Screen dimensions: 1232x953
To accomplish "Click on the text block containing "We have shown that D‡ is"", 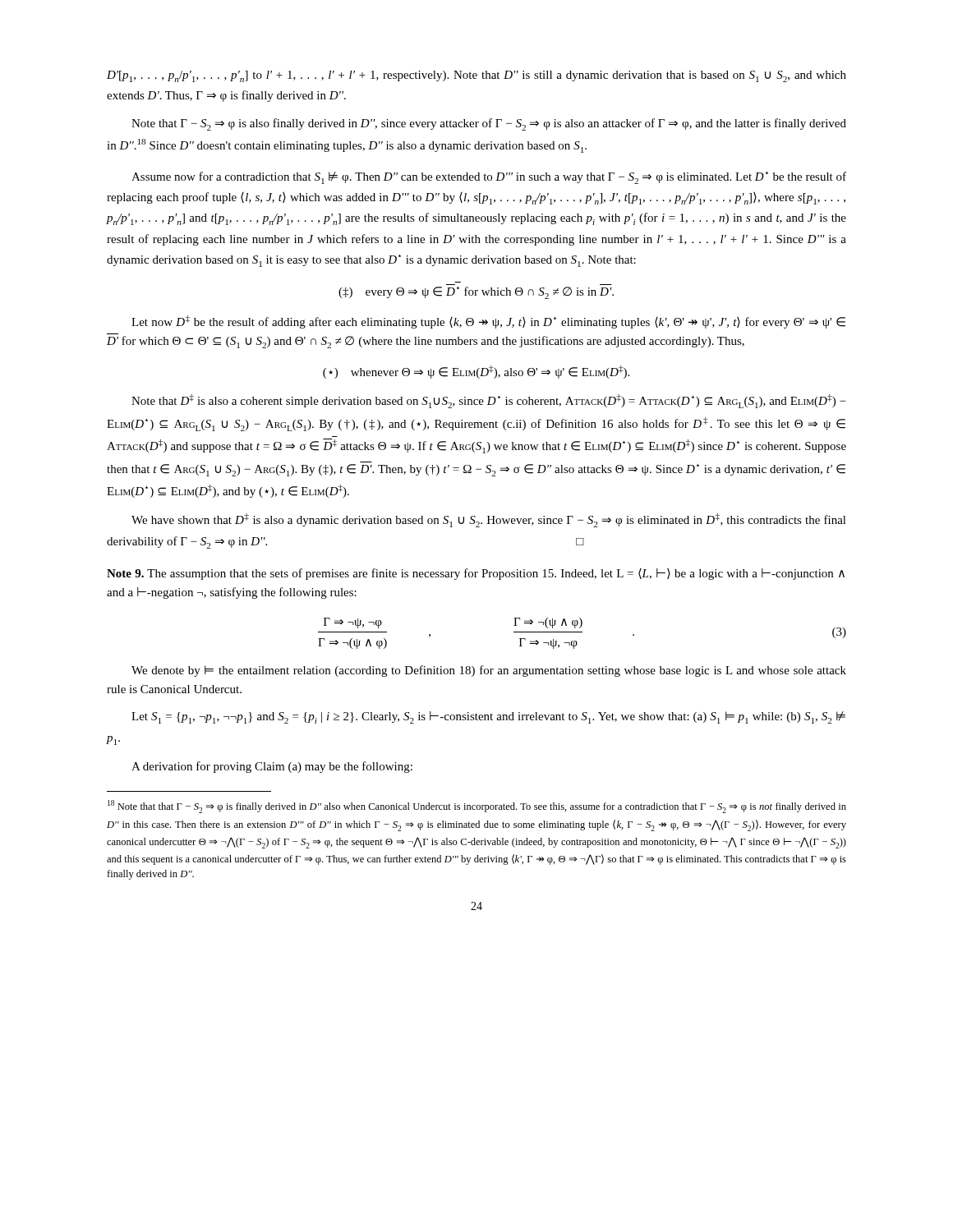I will [x=476, y=531].
